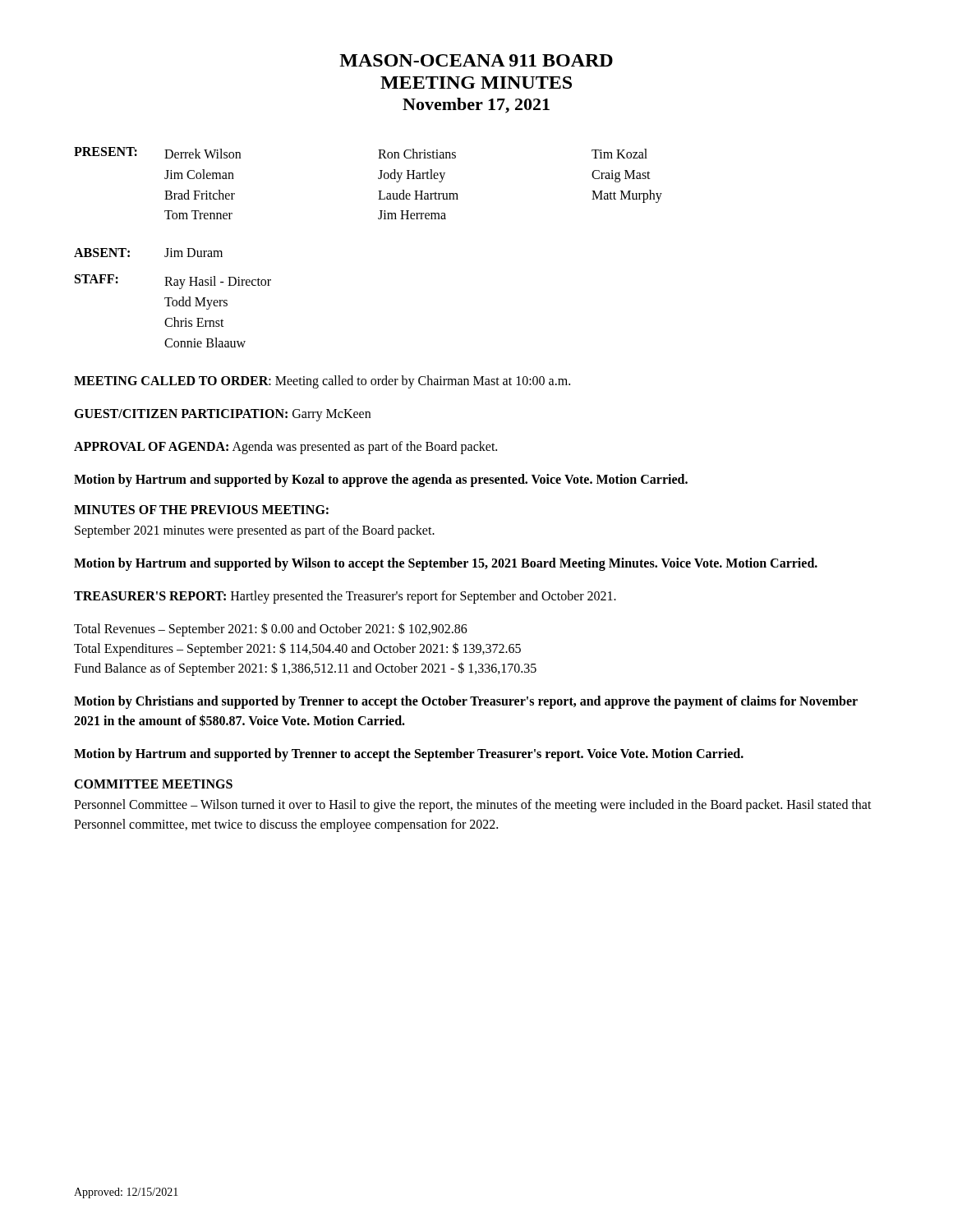953x1232 pixels.
Task: Navigate to the region starting "MEETING CALLED TO ORDER: Meeting called to"
Action: click(x=323, y=381)
